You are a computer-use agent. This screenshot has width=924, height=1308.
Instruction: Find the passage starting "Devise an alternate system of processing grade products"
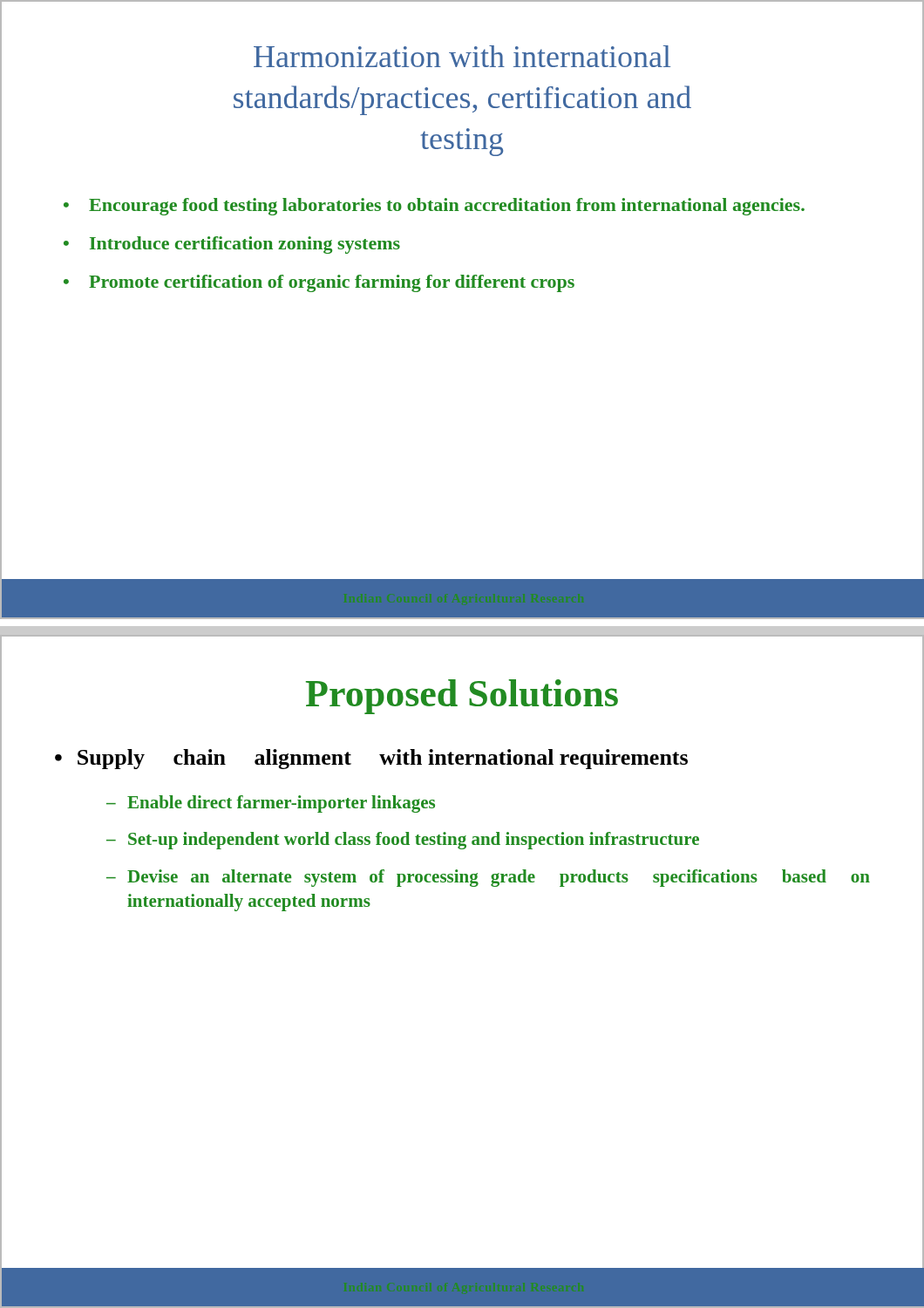click(499, 889)
